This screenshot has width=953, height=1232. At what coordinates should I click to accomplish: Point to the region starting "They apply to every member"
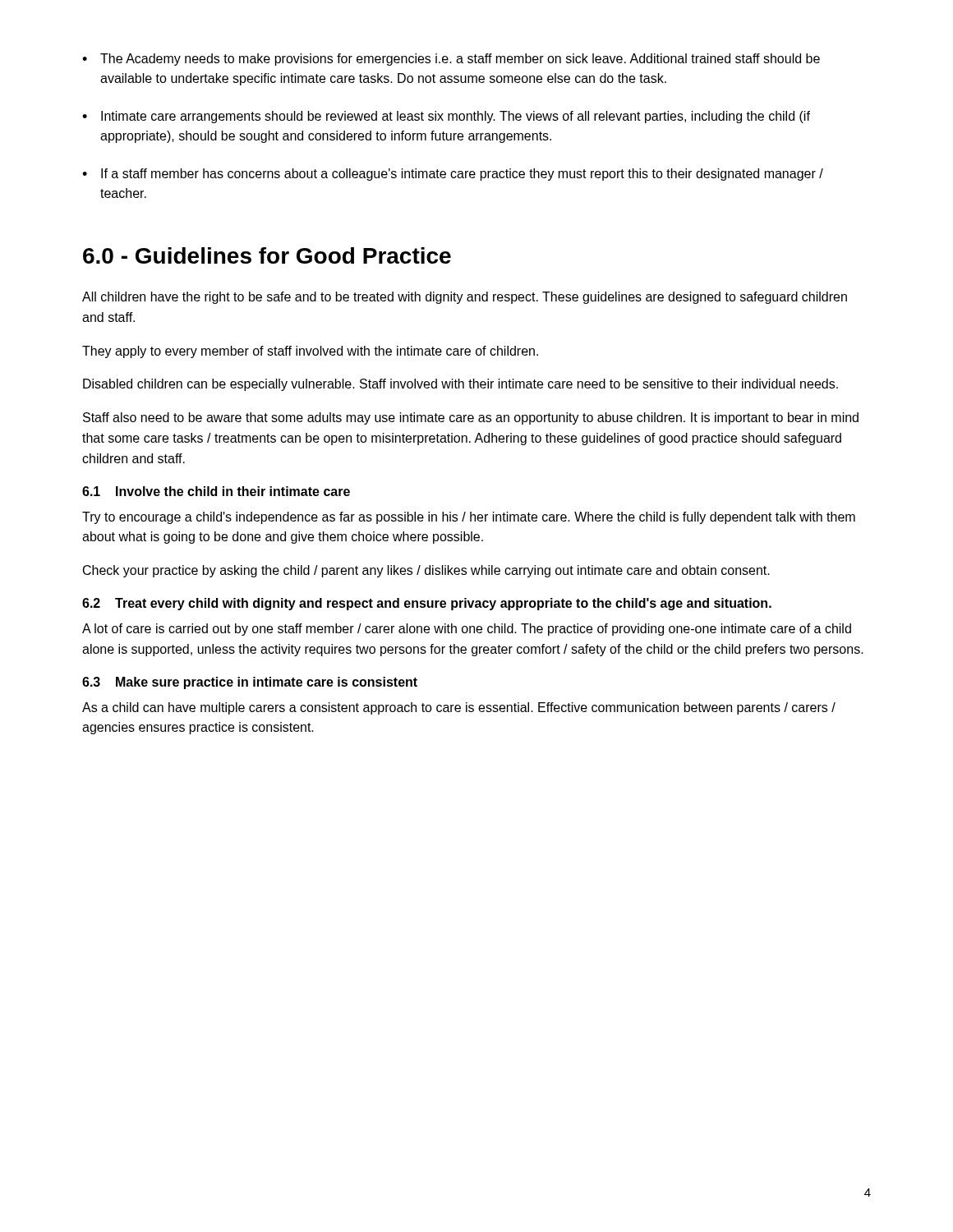(311, 351)
